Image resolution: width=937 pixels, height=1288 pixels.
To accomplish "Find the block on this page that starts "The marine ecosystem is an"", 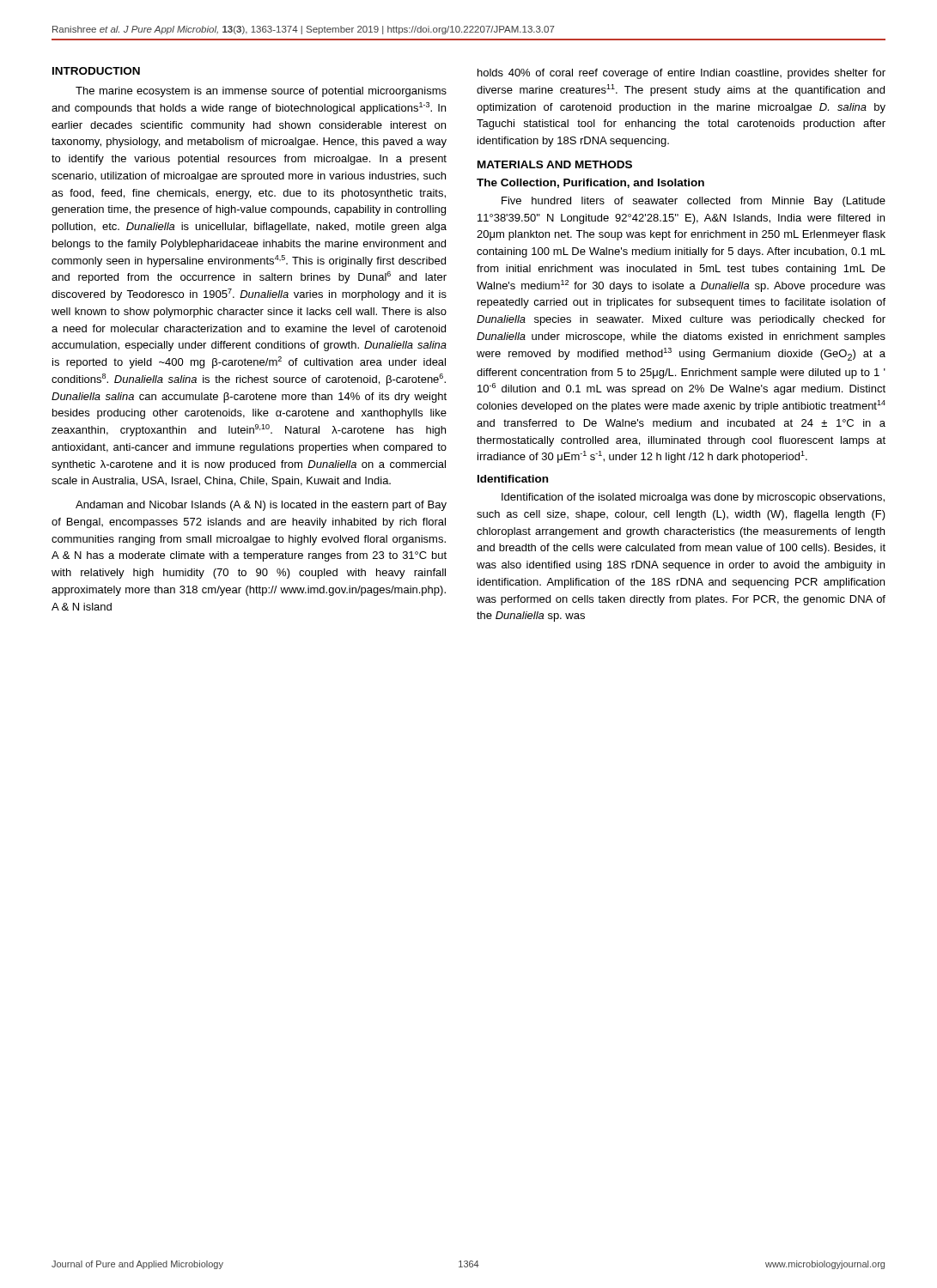I will [x=249, y=286].
